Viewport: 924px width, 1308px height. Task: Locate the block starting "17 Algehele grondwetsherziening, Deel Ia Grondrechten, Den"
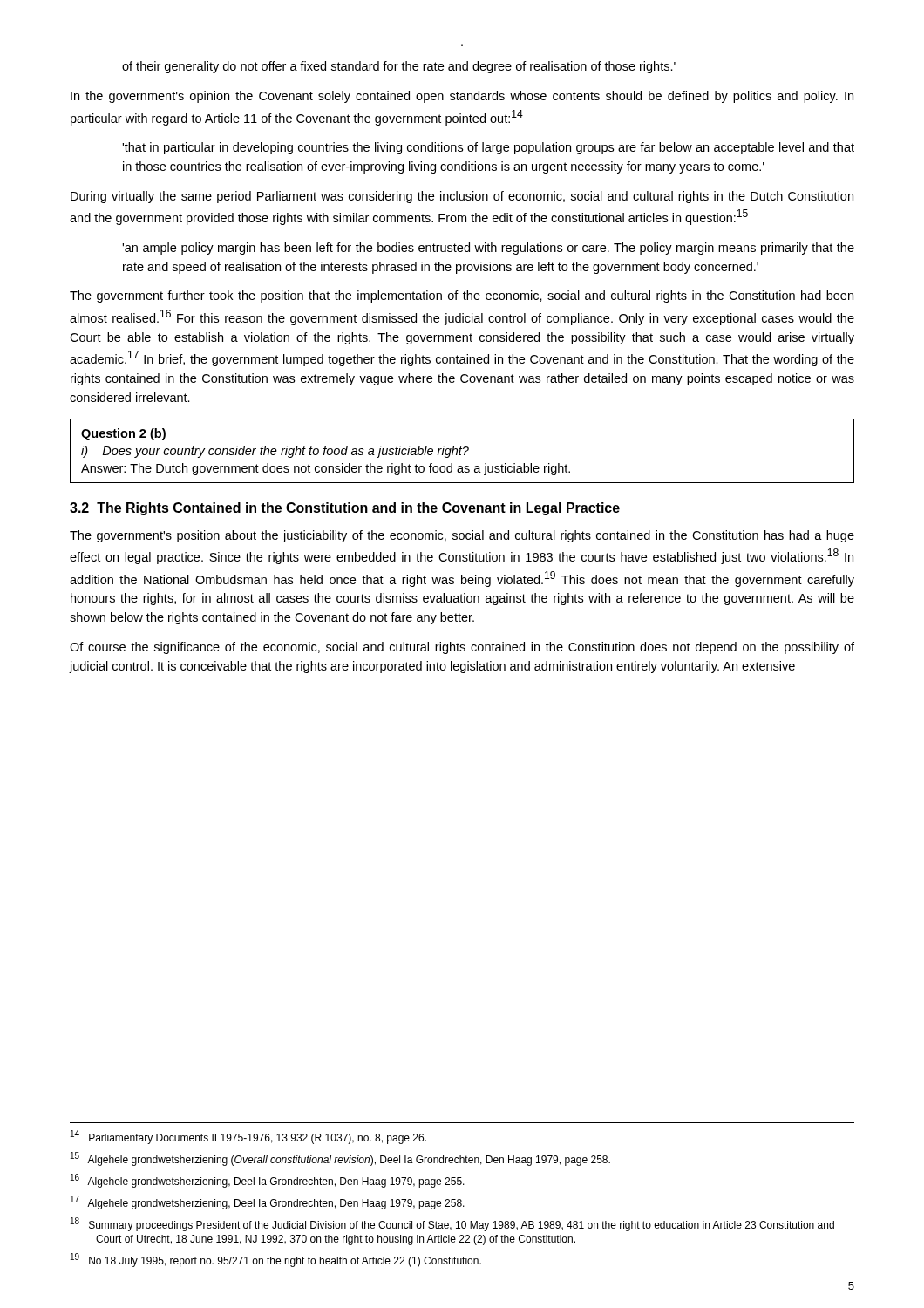tap(267, 1202)
